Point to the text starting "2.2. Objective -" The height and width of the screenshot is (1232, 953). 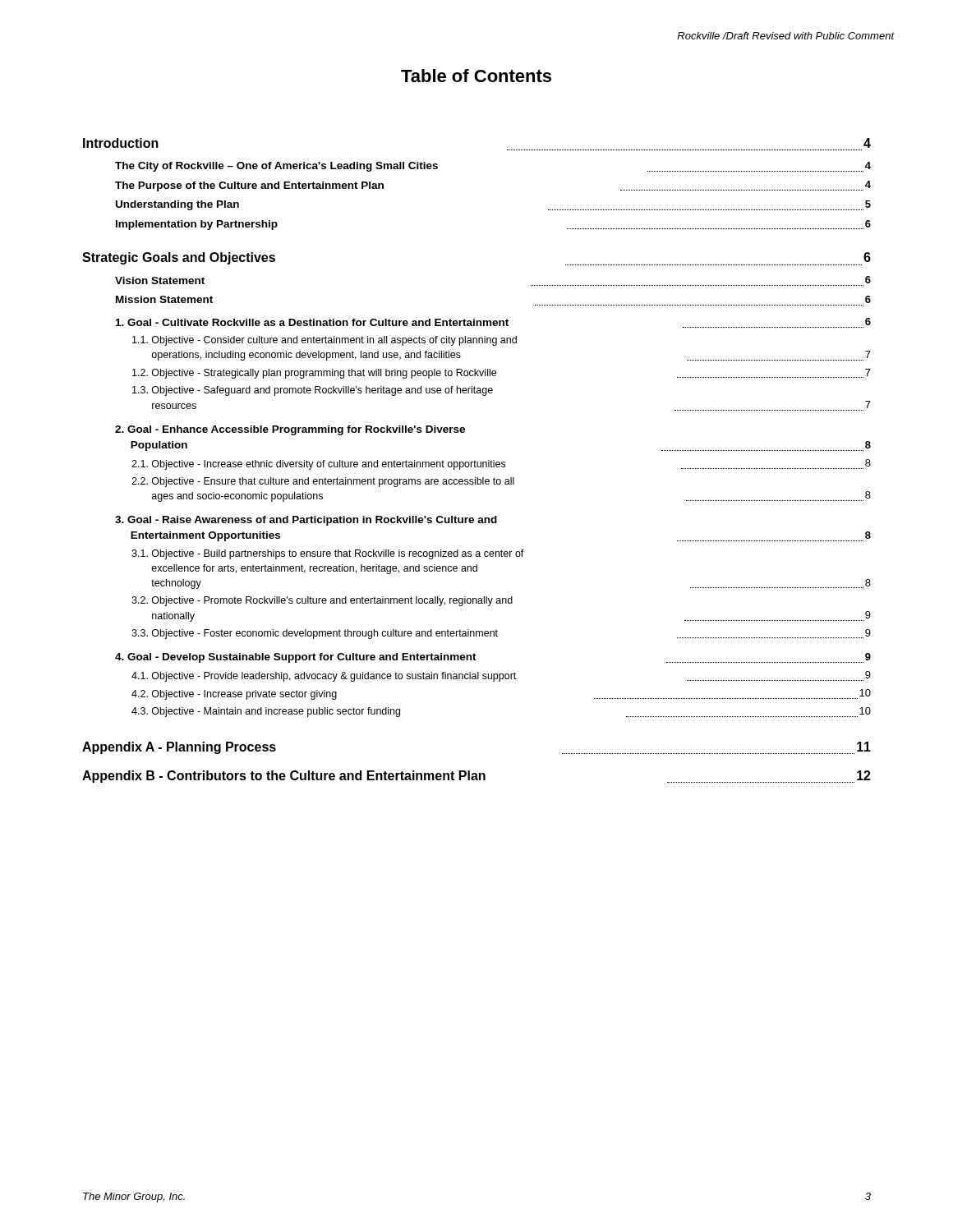click(x=501, y=488)
